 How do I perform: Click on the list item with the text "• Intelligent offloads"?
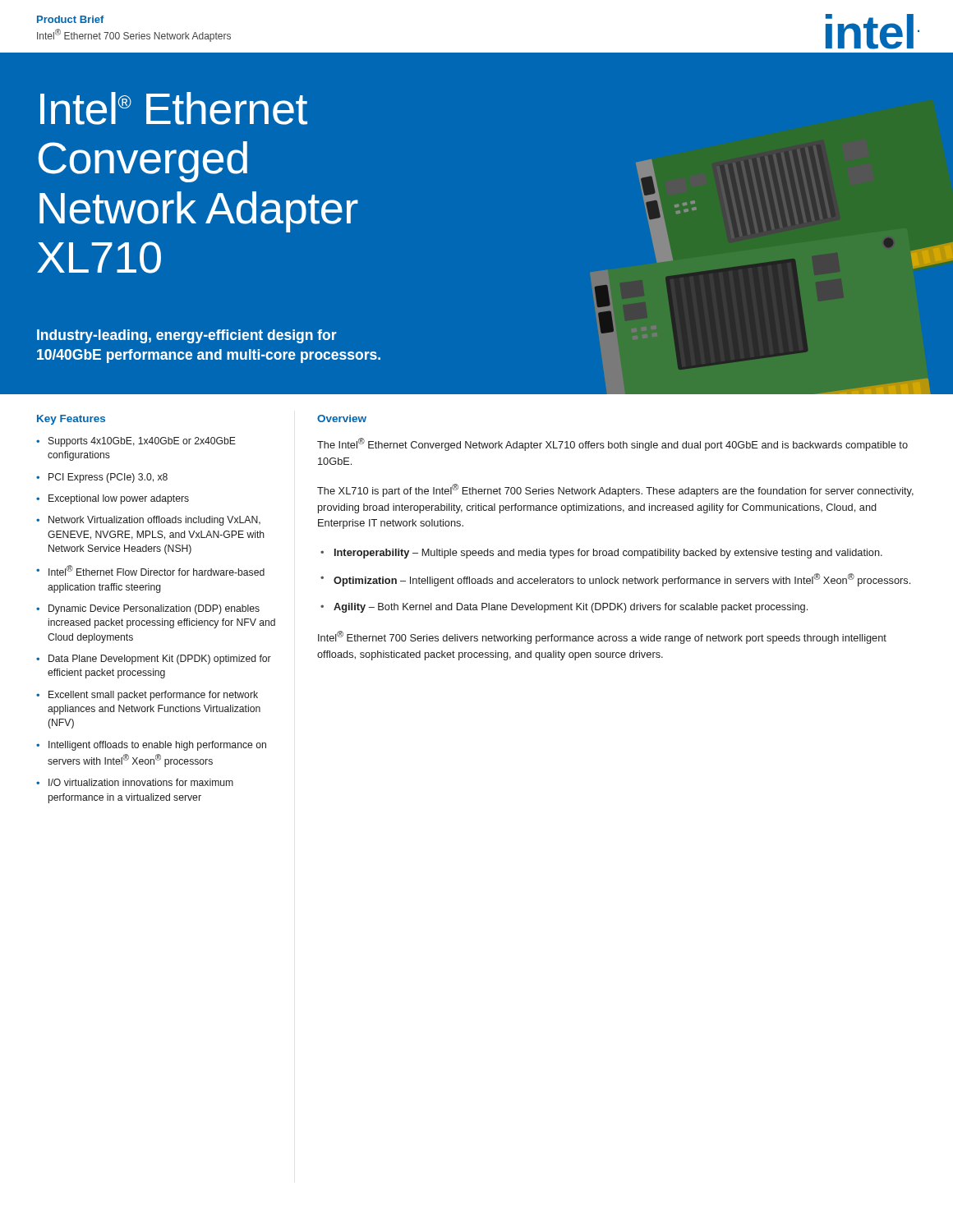coord(151,753)
